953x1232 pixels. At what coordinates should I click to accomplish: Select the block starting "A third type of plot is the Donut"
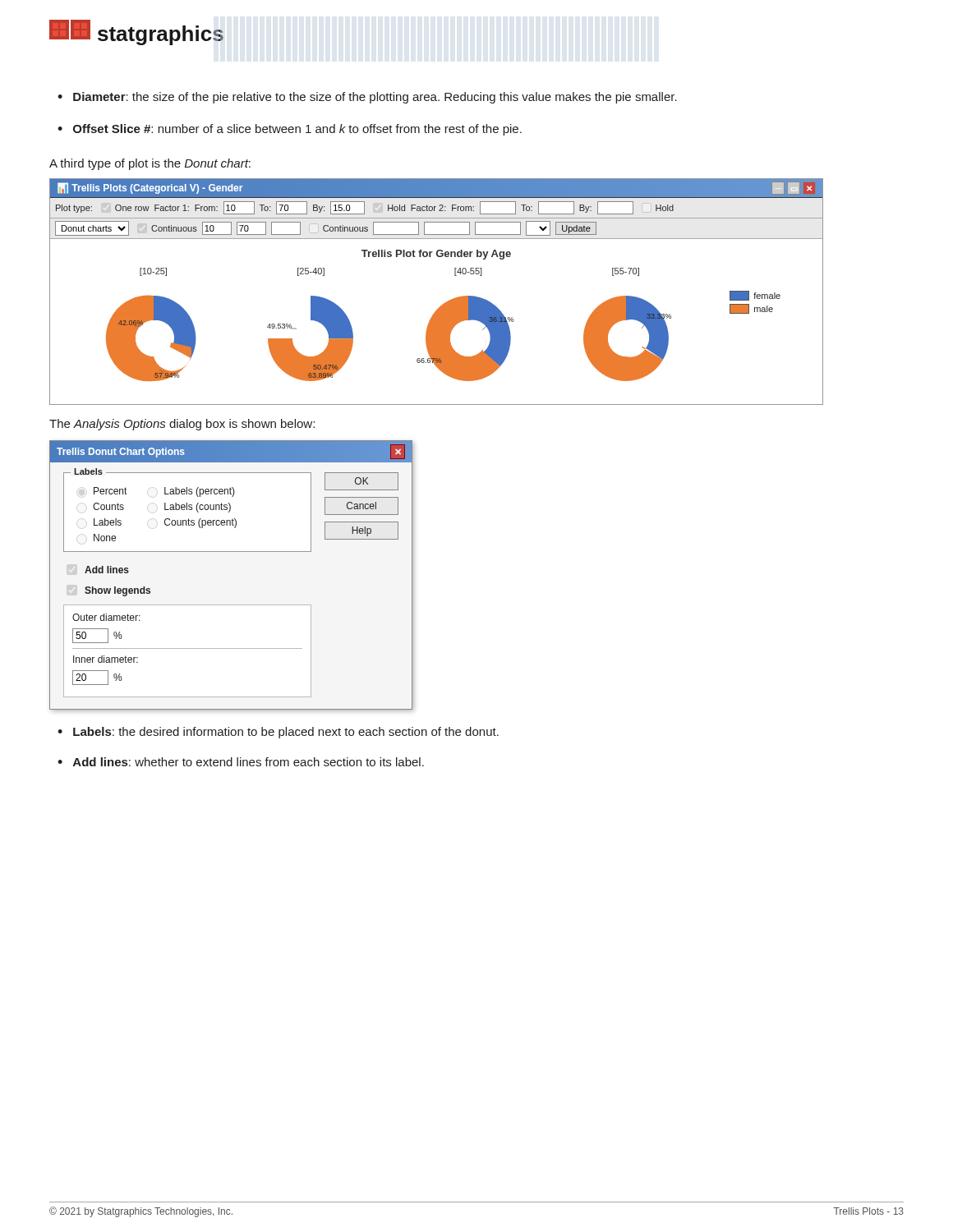[150, 163]
